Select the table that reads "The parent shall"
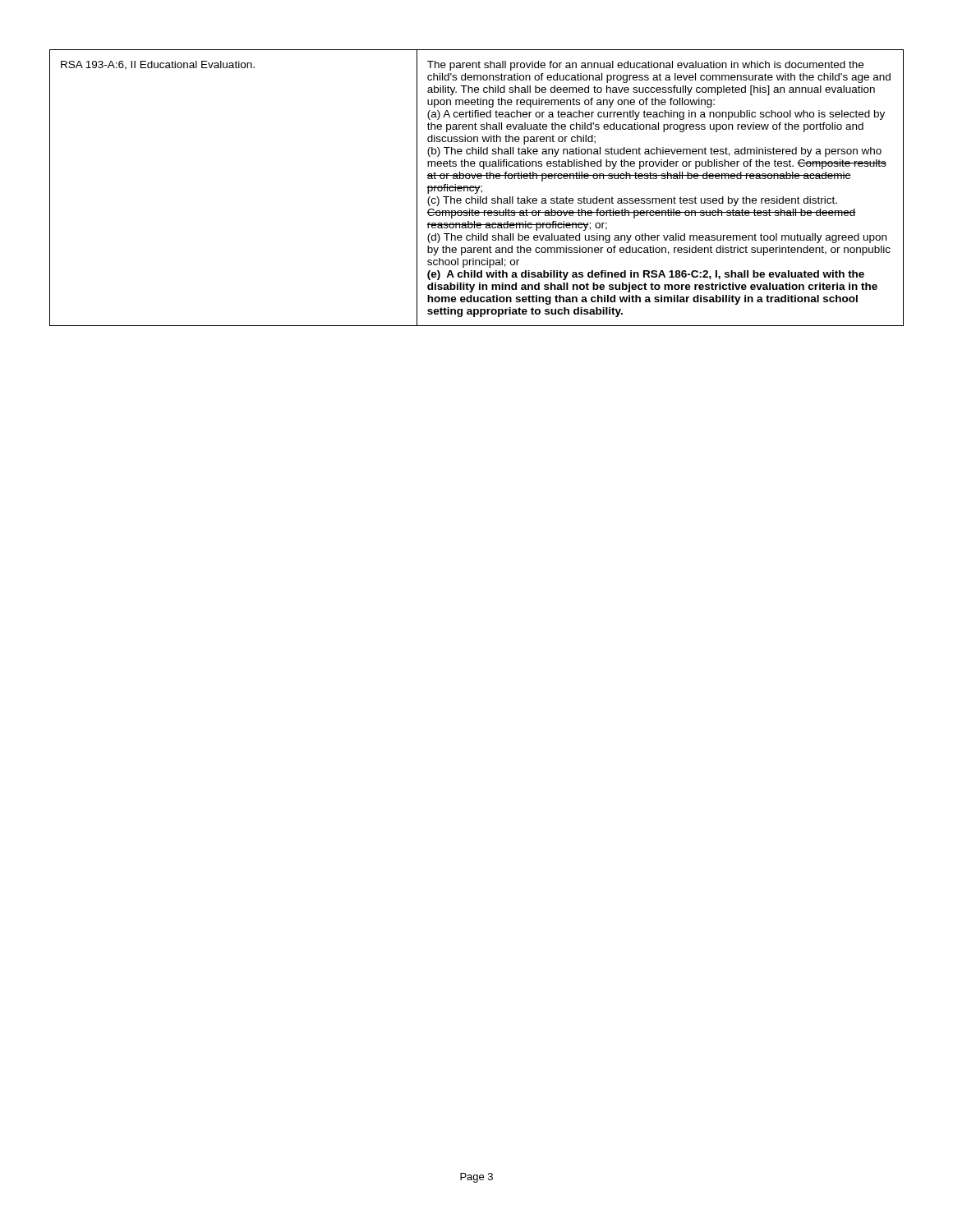 476,188
